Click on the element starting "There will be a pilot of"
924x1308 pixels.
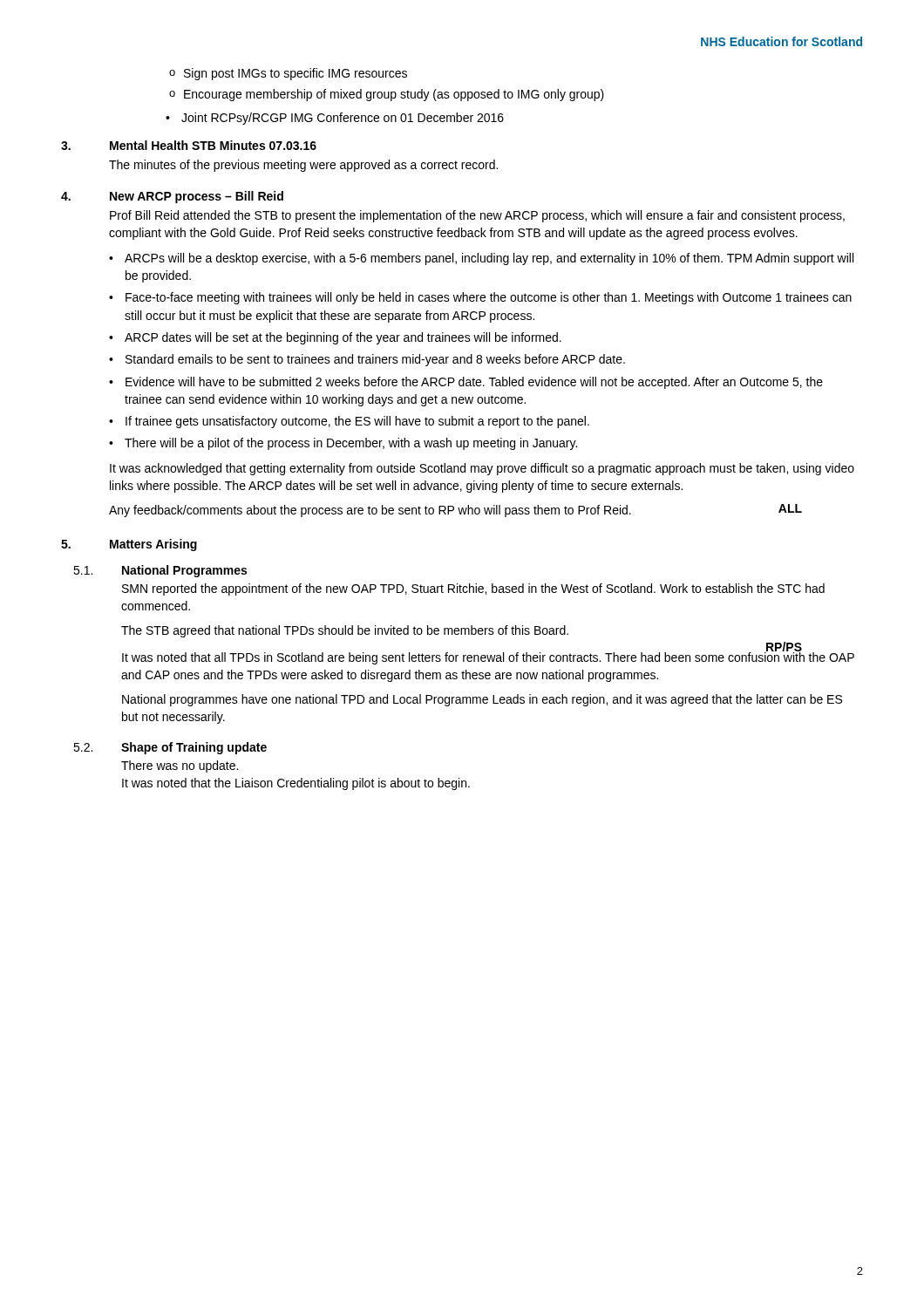coord(351,443)
